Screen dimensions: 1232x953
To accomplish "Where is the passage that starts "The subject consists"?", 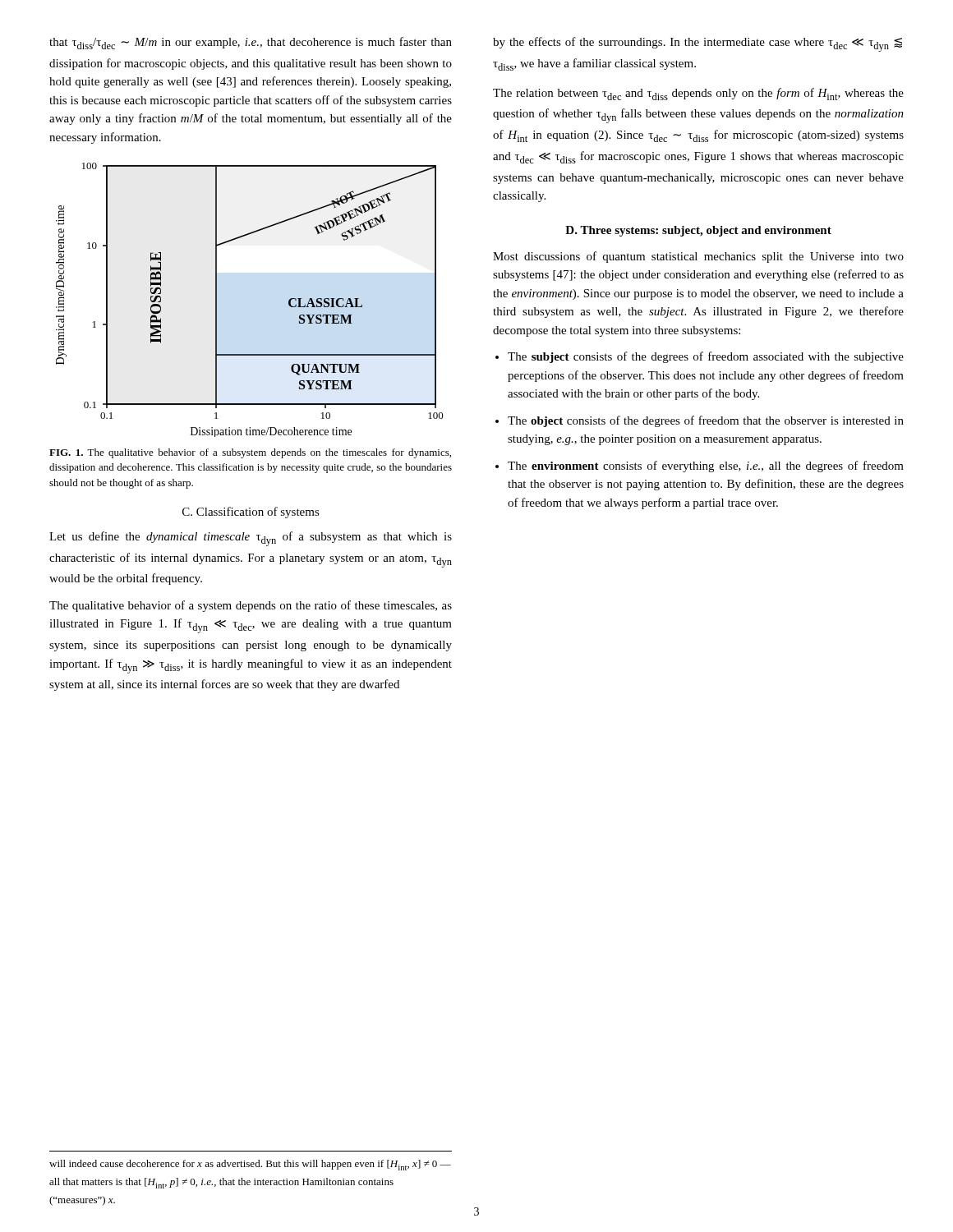I will point(706,375).
